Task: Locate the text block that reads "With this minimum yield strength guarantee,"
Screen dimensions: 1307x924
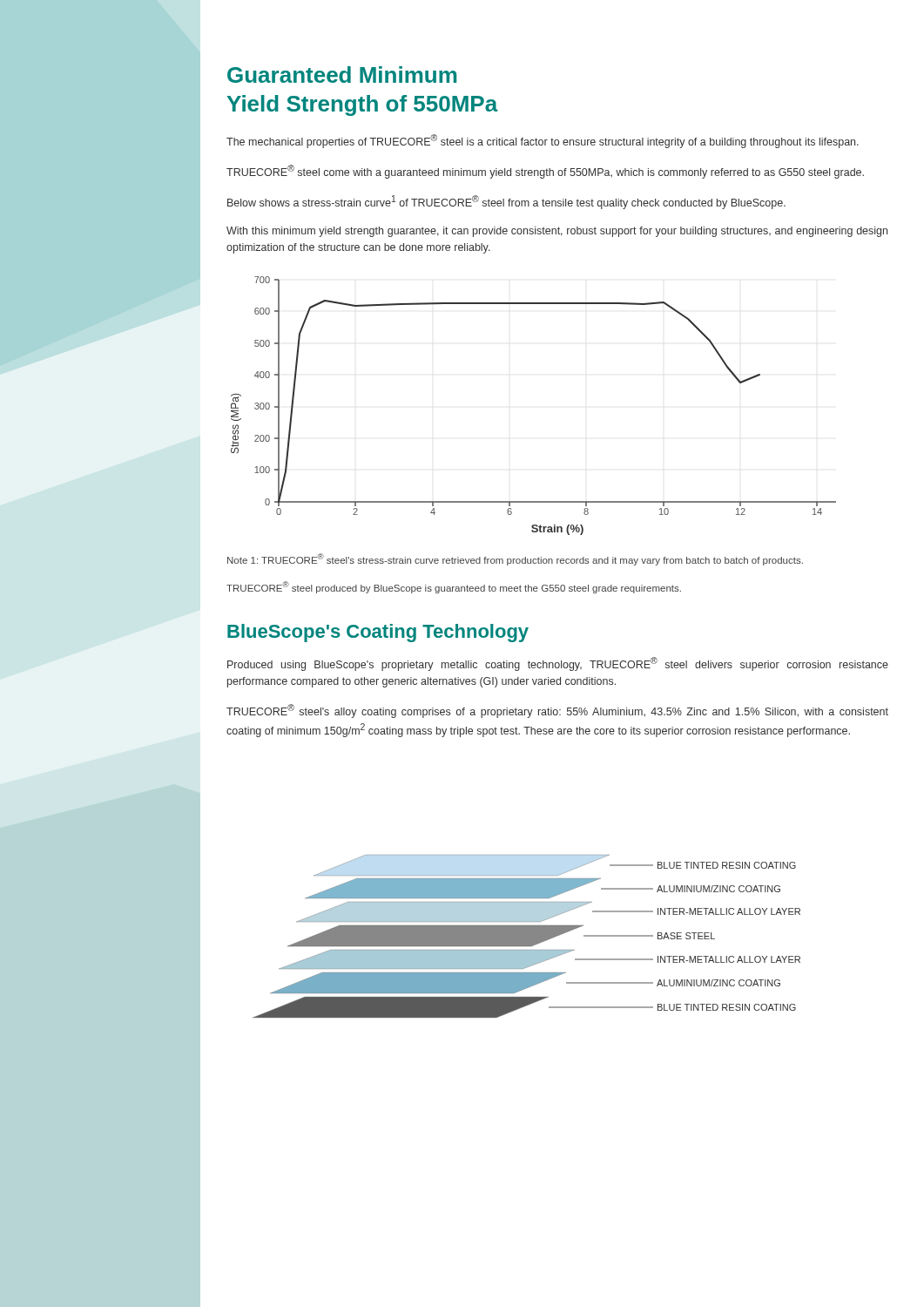Action: click(x=557, y=240)
